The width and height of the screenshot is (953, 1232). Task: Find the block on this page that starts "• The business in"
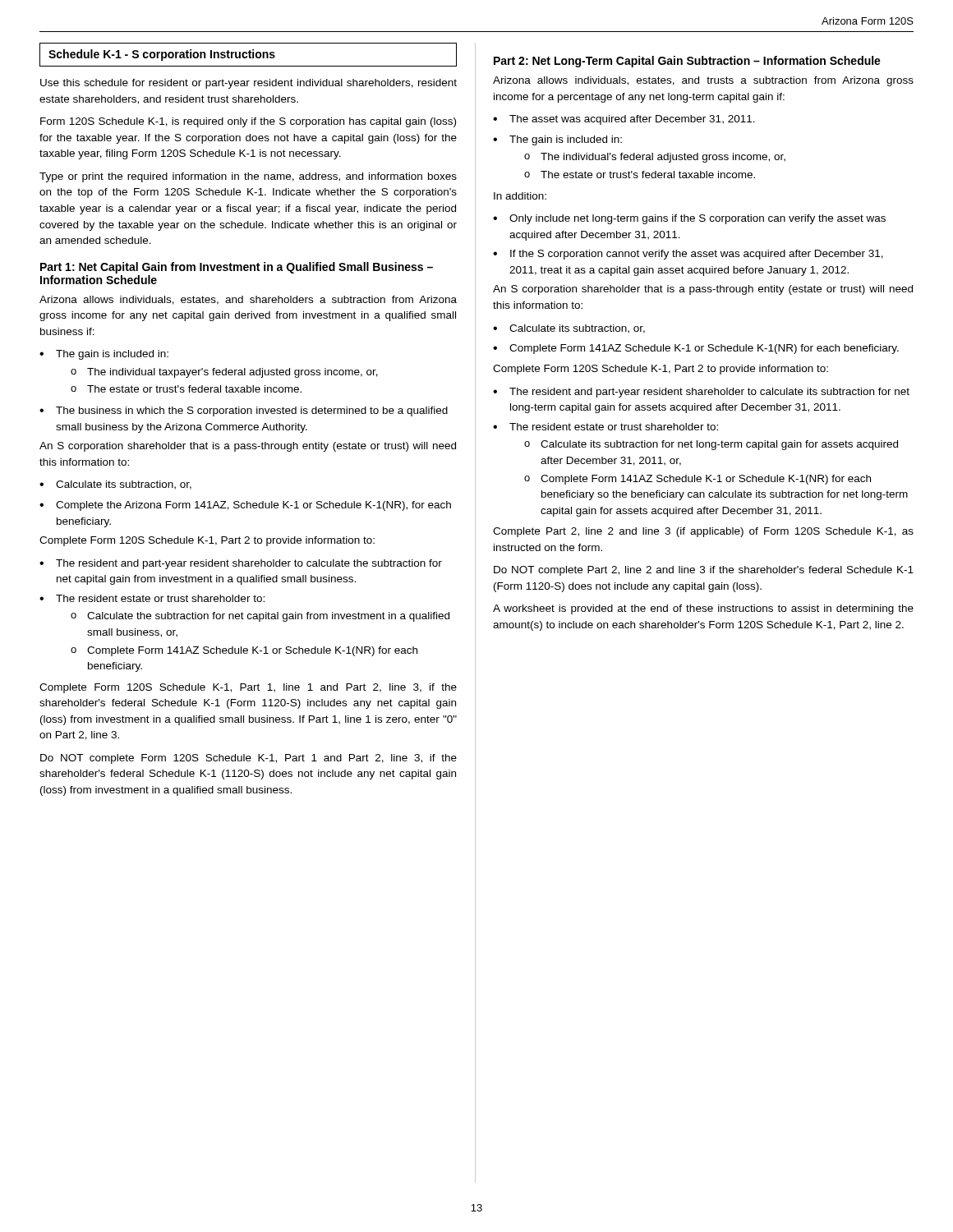tap(248, 419)
